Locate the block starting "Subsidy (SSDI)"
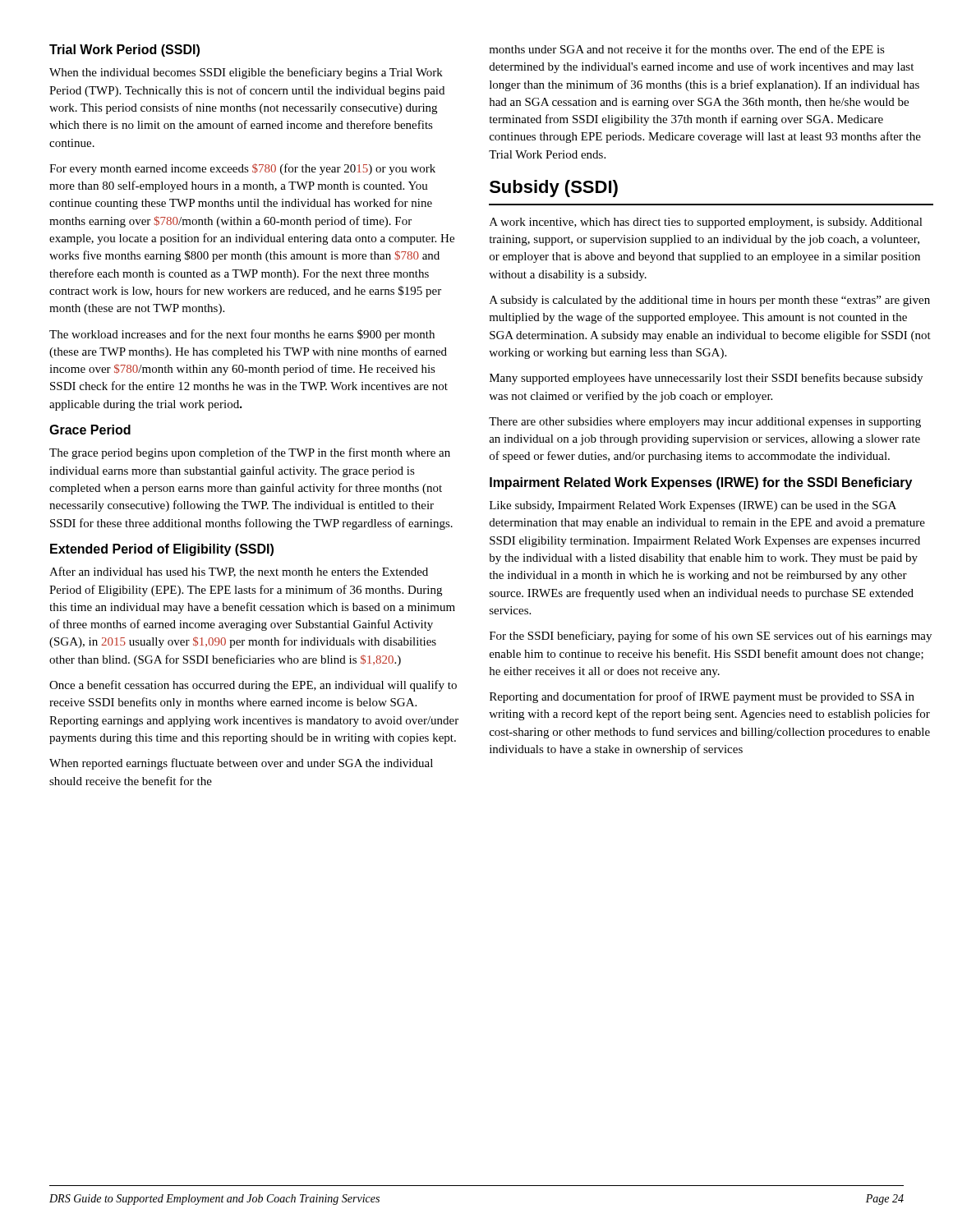The height and width of the screenshot is (1232, 953). pyautogui.click(x=554, y=187)
